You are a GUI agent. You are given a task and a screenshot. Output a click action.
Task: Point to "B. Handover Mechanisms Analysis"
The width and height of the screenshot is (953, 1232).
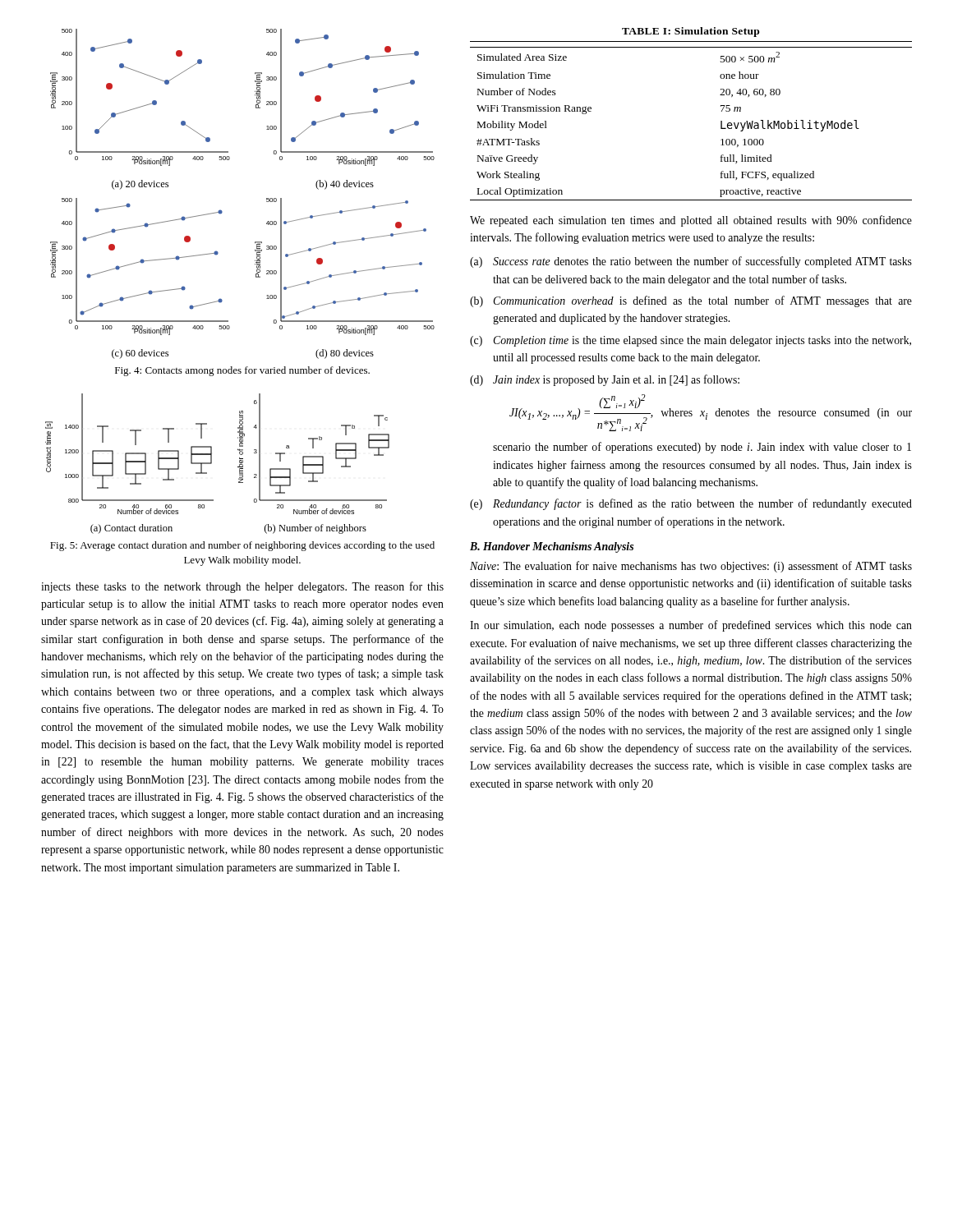pos(552,547)
